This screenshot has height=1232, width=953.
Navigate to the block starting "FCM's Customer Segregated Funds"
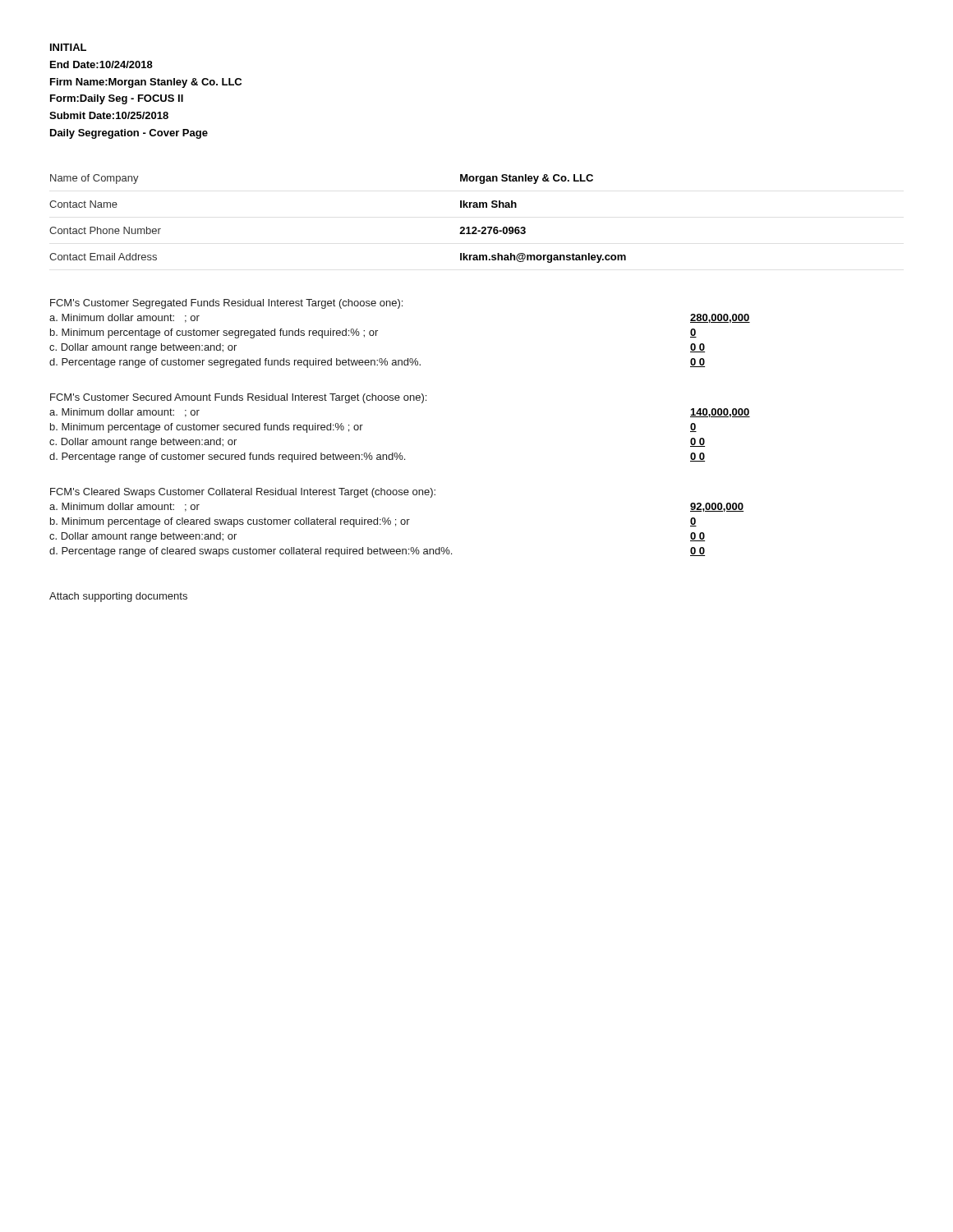(x=226, y=304)
